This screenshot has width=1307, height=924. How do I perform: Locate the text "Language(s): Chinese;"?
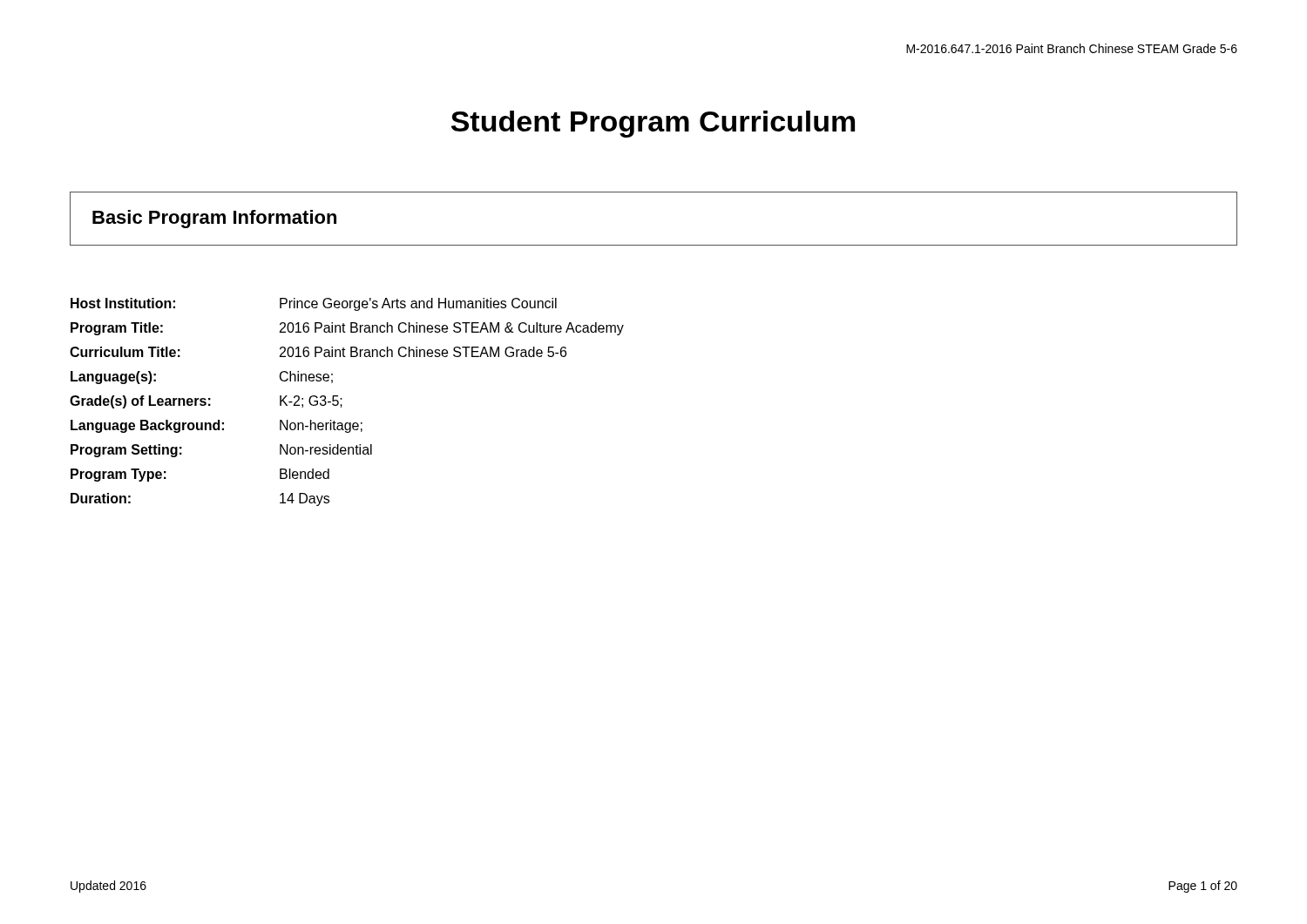(106, 378)
